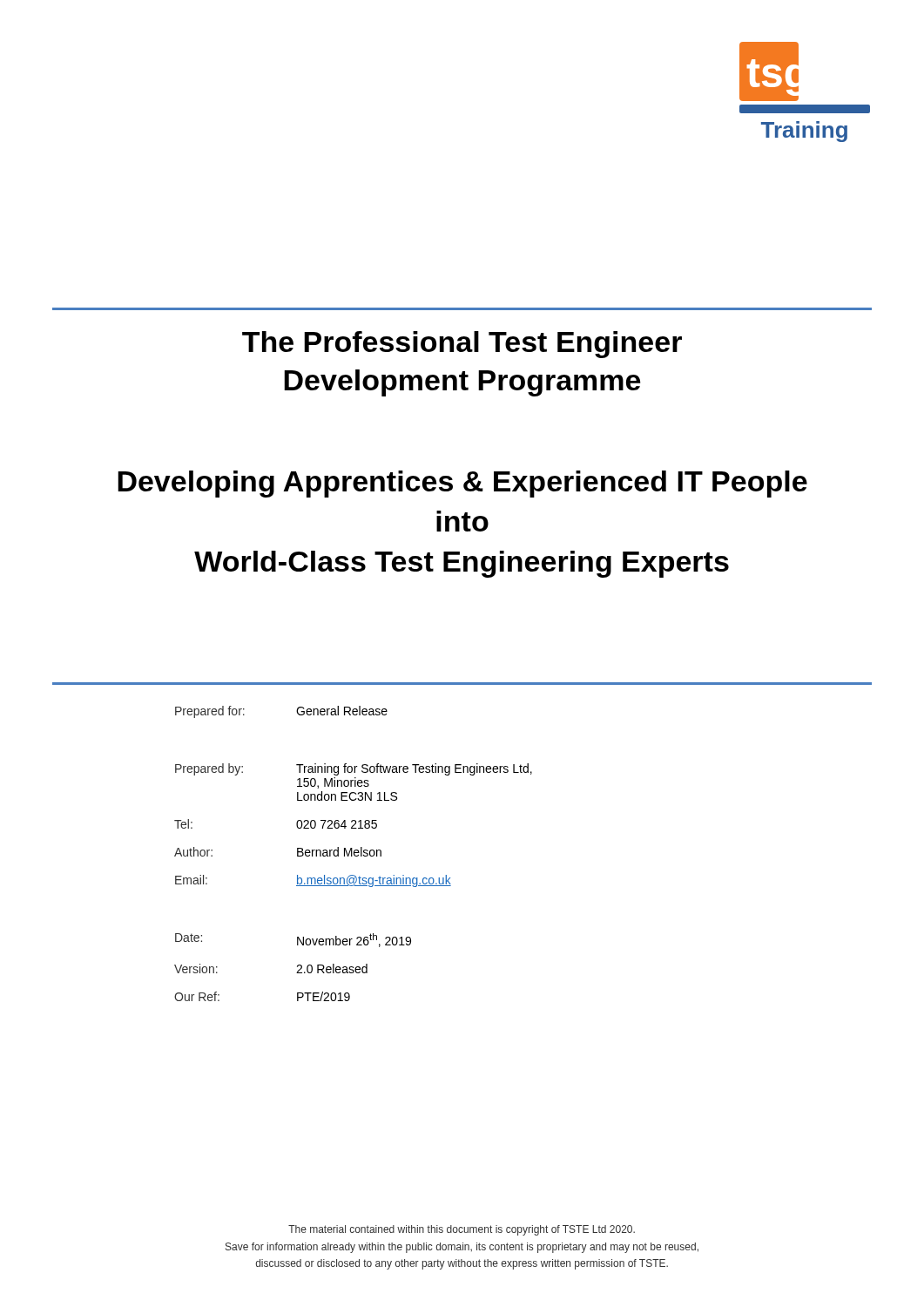The height and width of the screenshot is (1307, 924).
Task: Find the table that mentions "020 7264 2185"
Action: coord(523,854)
